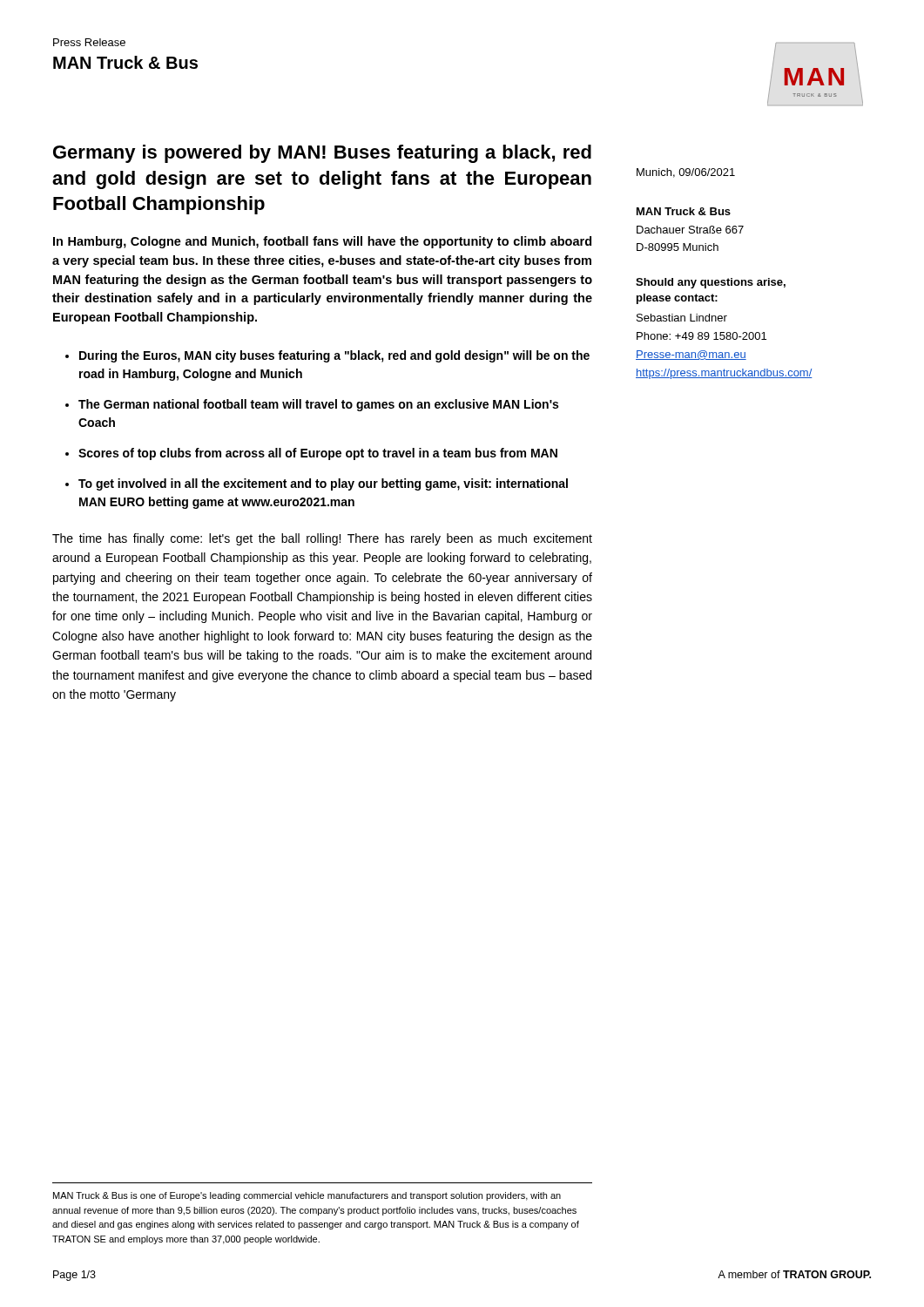Click the passage that begins "To get involved in all the excitement and"
Viewport: 924px width, 1307px height.
tap(323, 493)
